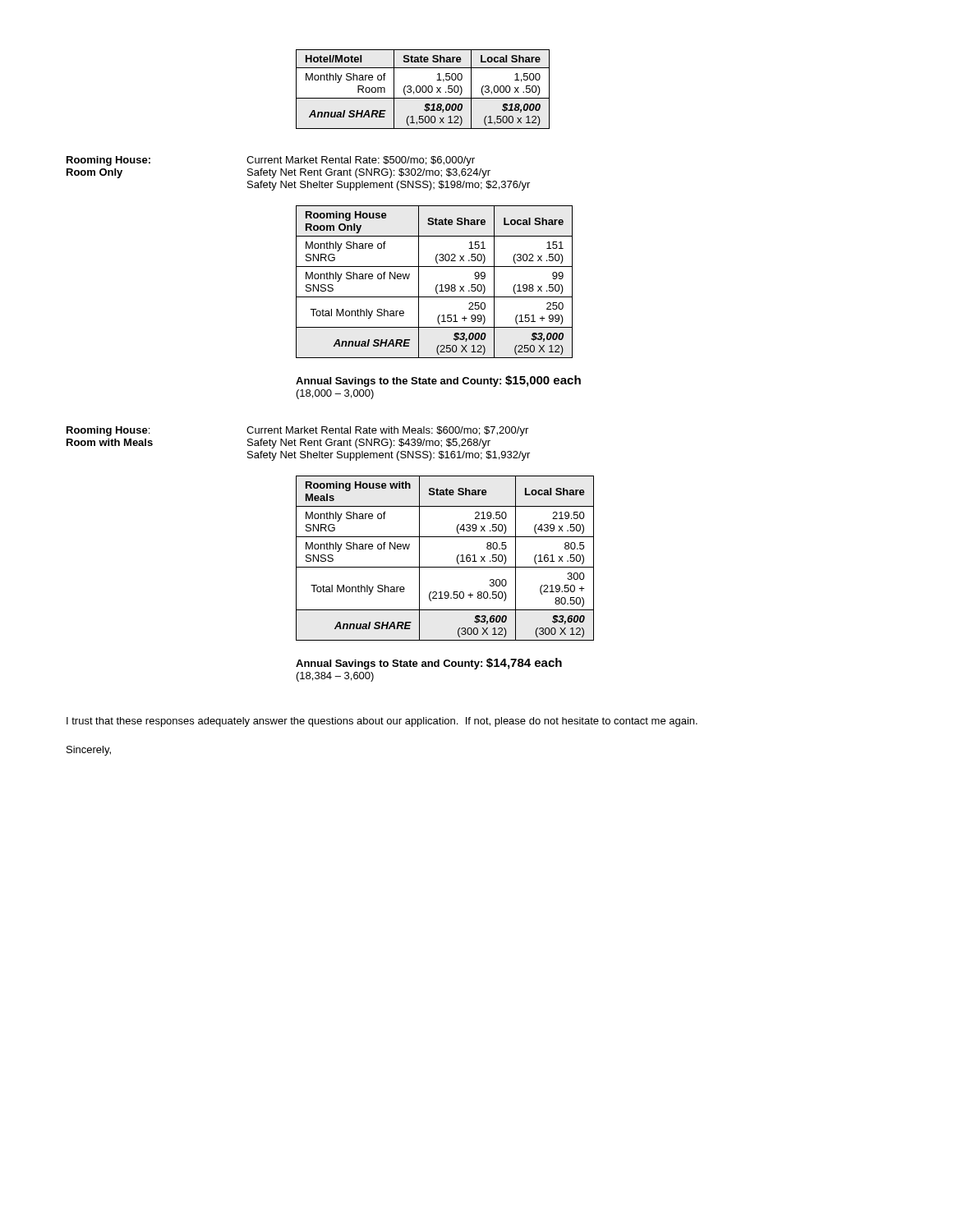Locate the block of text that opens with "I trust that these"
Image resolution: width=953 pixels, height=1232 pixels.
click(x=382, y=721)
